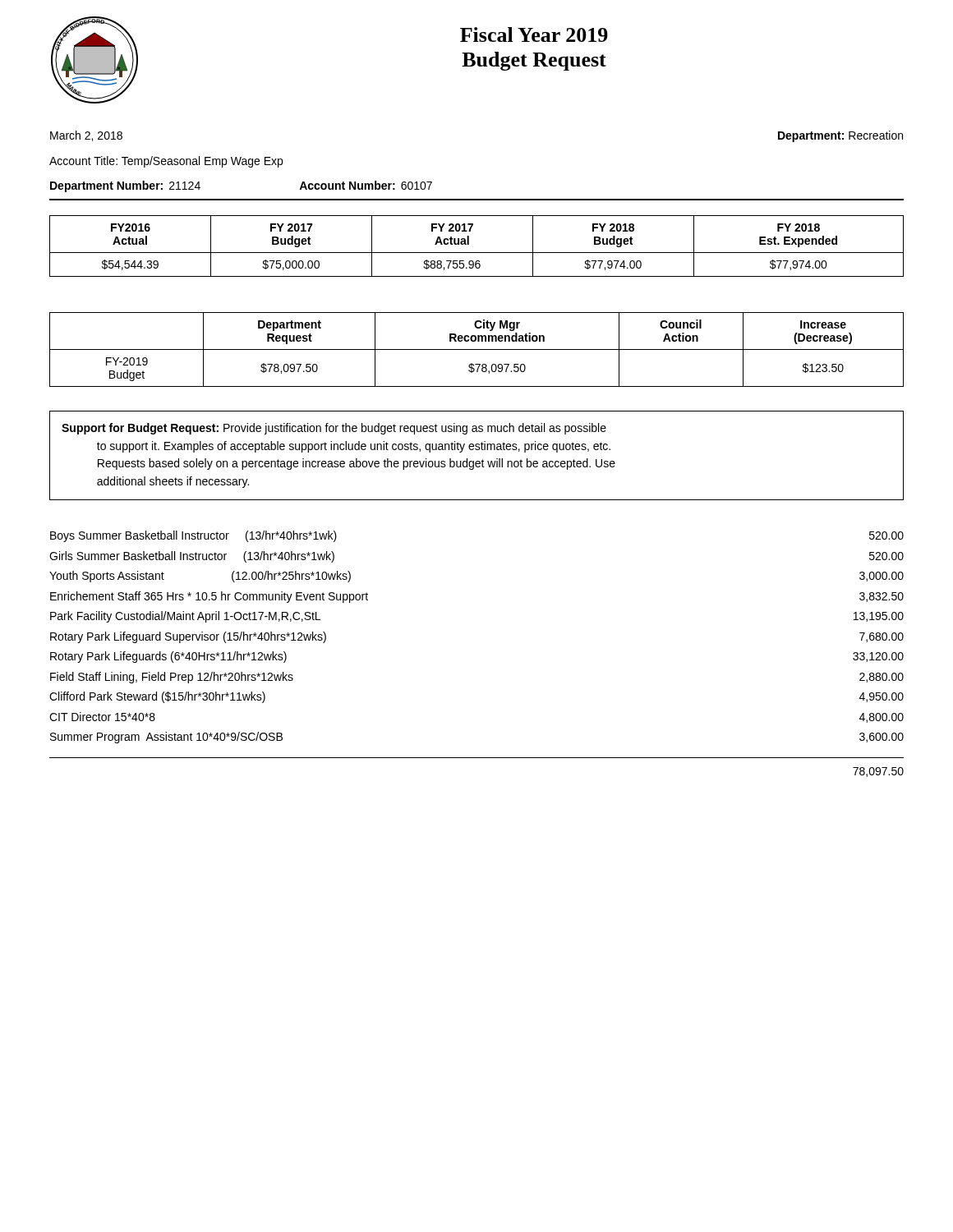Find the block on this page that starts "Support for Budget"
The image size is (953, 1232).
coord(339,455)
